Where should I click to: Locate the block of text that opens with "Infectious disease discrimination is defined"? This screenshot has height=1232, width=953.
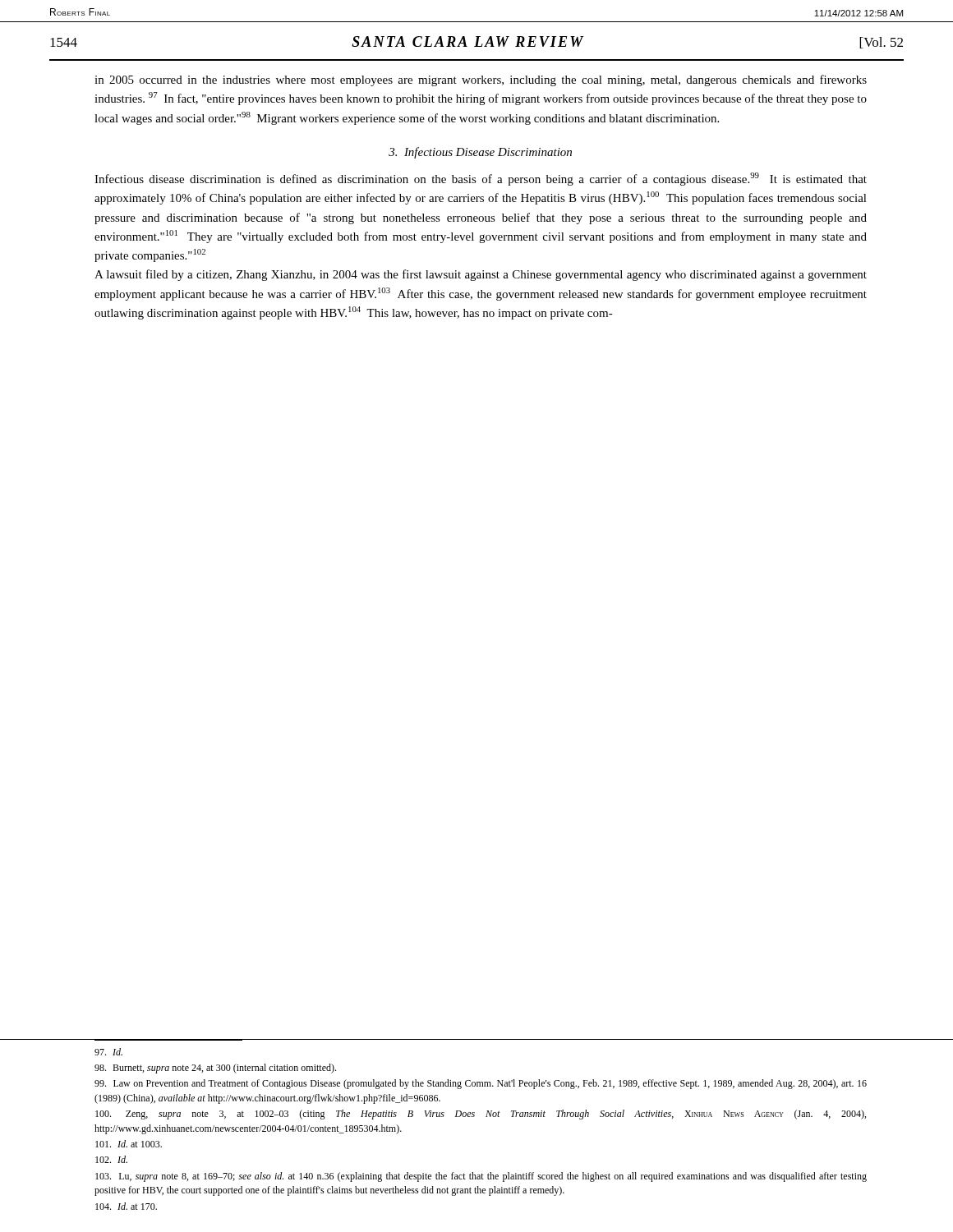481,218
